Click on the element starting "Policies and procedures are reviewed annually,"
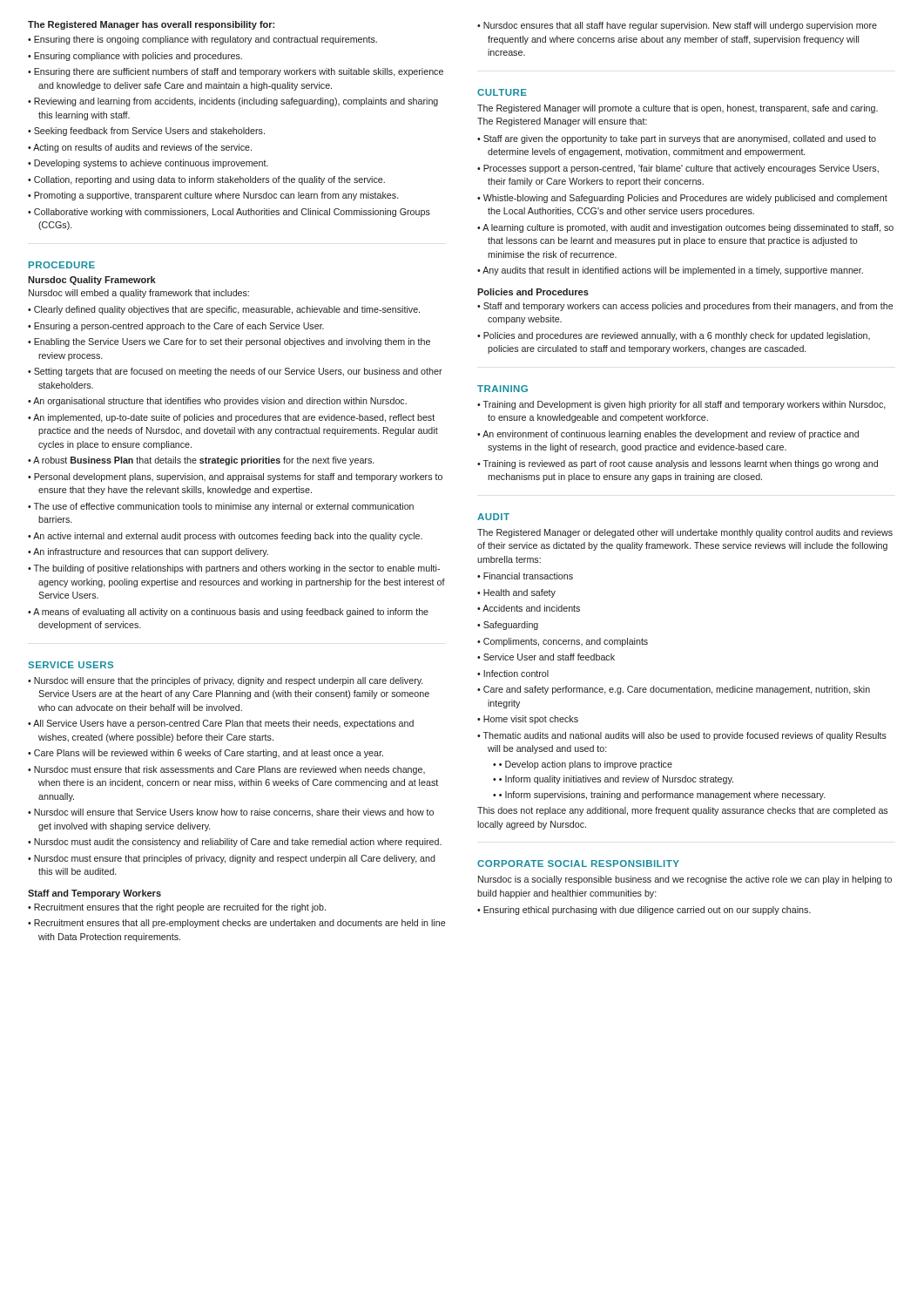This screenshot has height=1307, width=924. [x=686, y=343]
